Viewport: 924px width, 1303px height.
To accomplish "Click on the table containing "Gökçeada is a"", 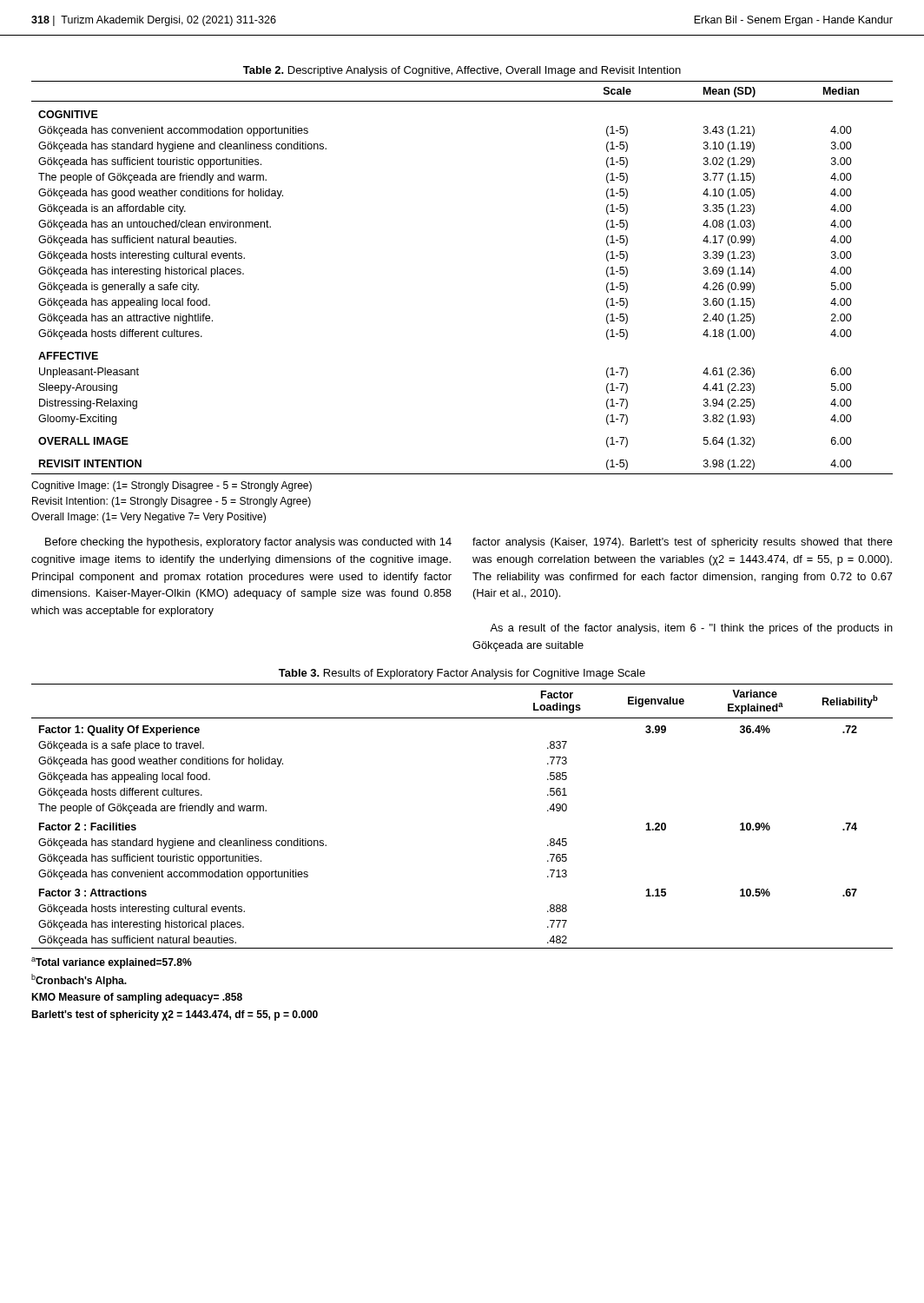I will pos(462,816).
